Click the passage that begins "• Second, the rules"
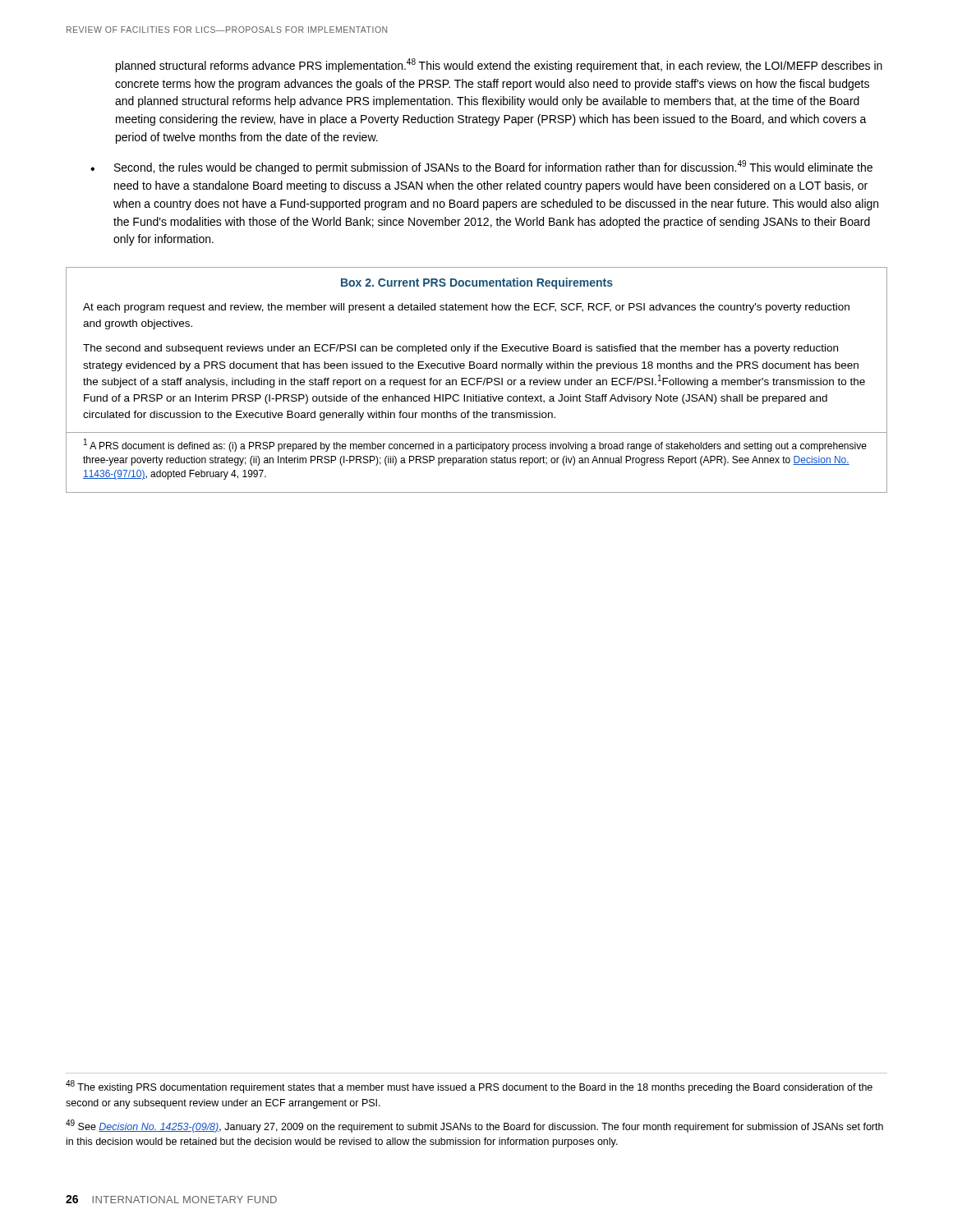 coord(489,204)
